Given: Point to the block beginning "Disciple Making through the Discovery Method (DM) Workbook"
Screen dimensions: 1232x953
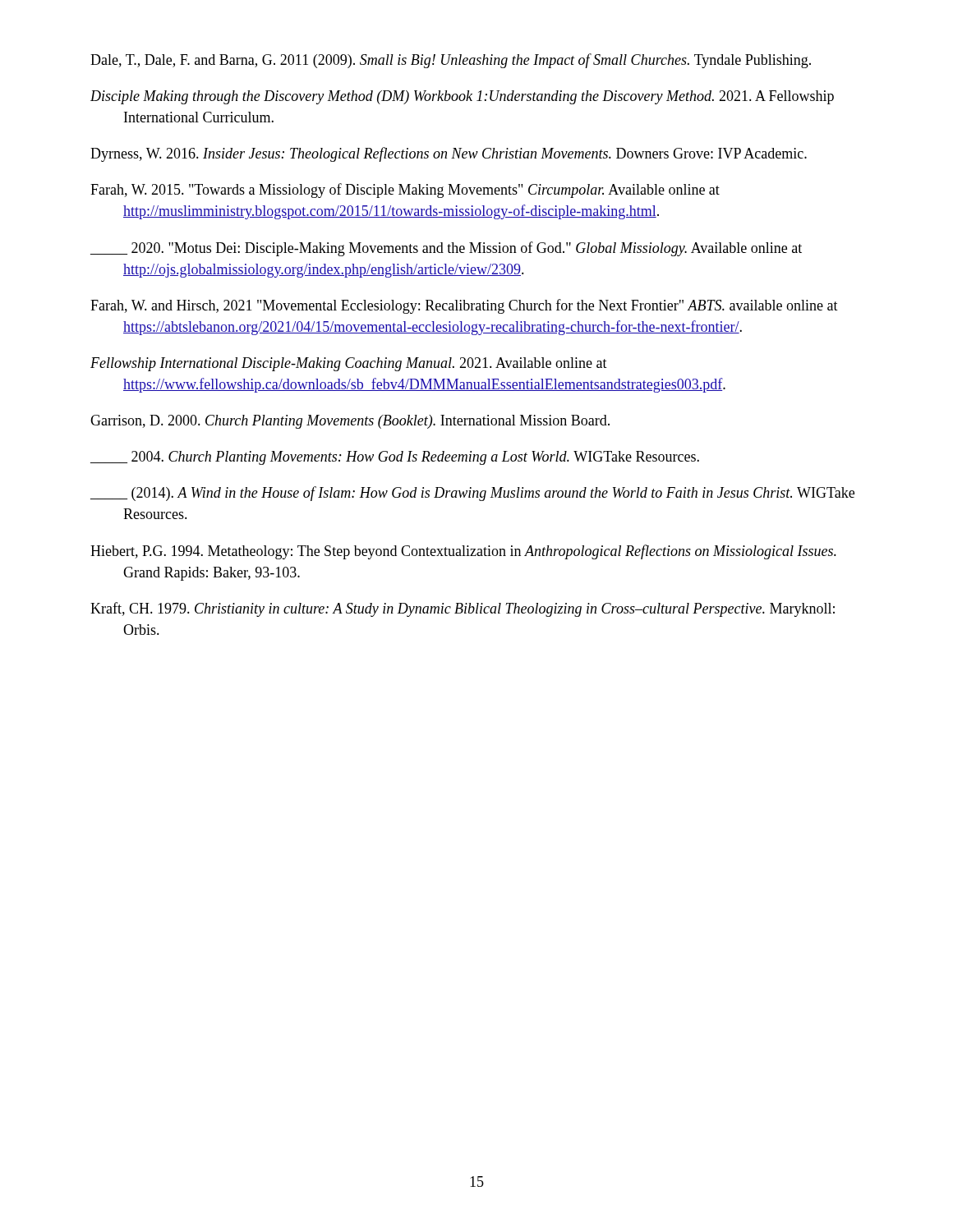Looking at the screenshot, I should (462, 107).
